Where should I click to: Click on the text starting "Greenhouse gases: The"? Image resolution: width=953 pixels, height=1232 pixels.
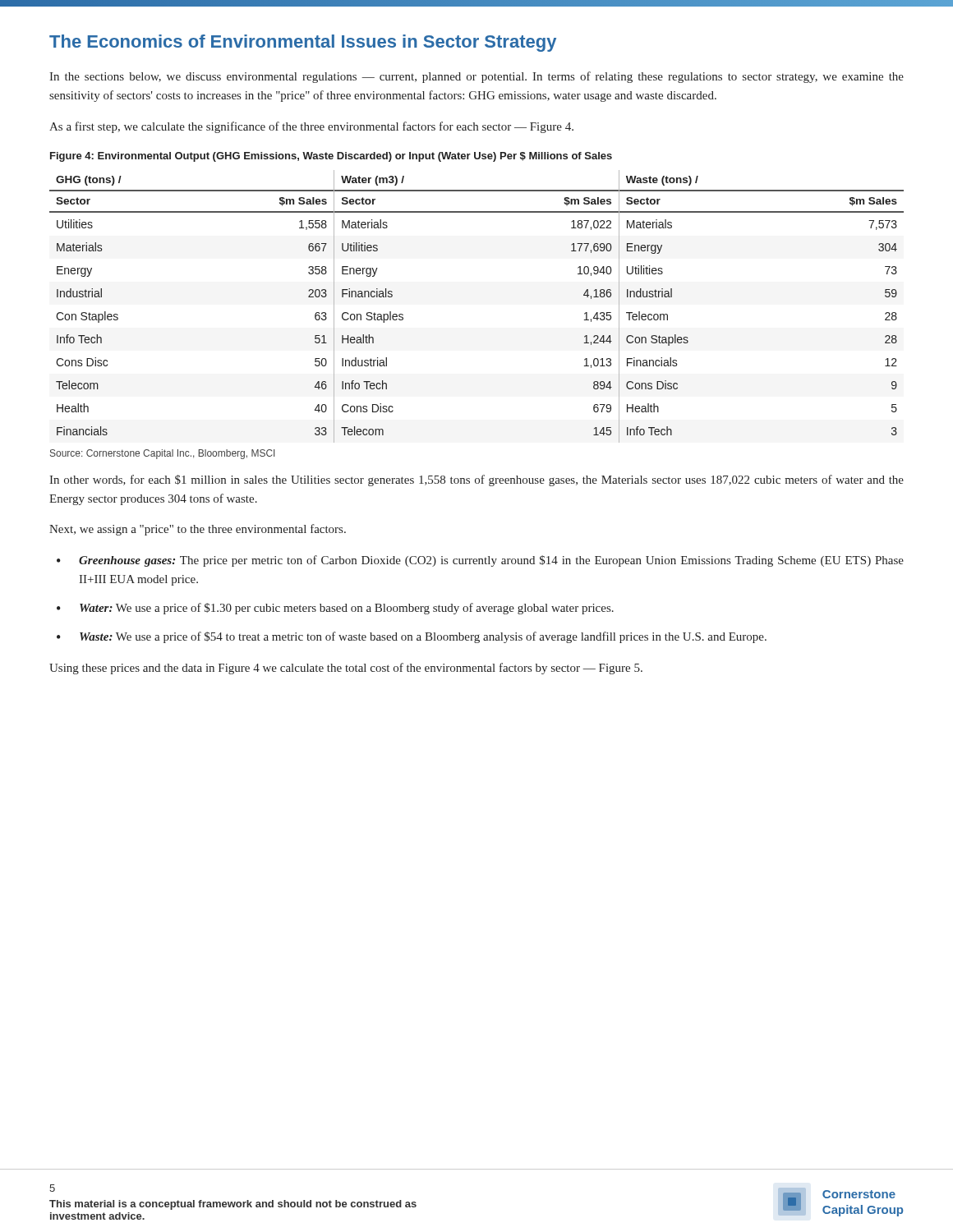(491, 569)
